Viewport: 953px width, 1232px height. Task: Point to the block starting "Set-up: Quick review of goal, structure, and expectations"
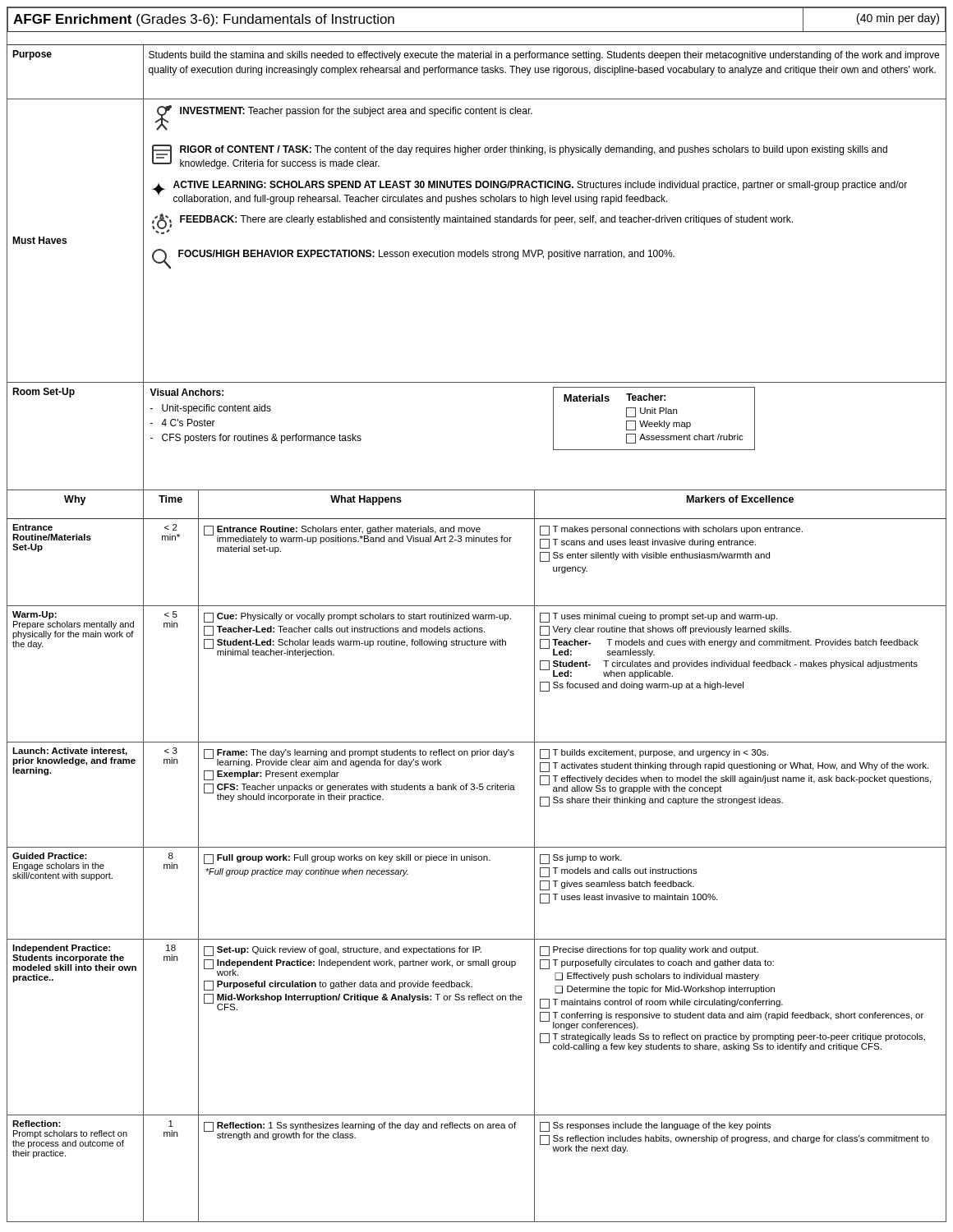[x=366, y=978]
